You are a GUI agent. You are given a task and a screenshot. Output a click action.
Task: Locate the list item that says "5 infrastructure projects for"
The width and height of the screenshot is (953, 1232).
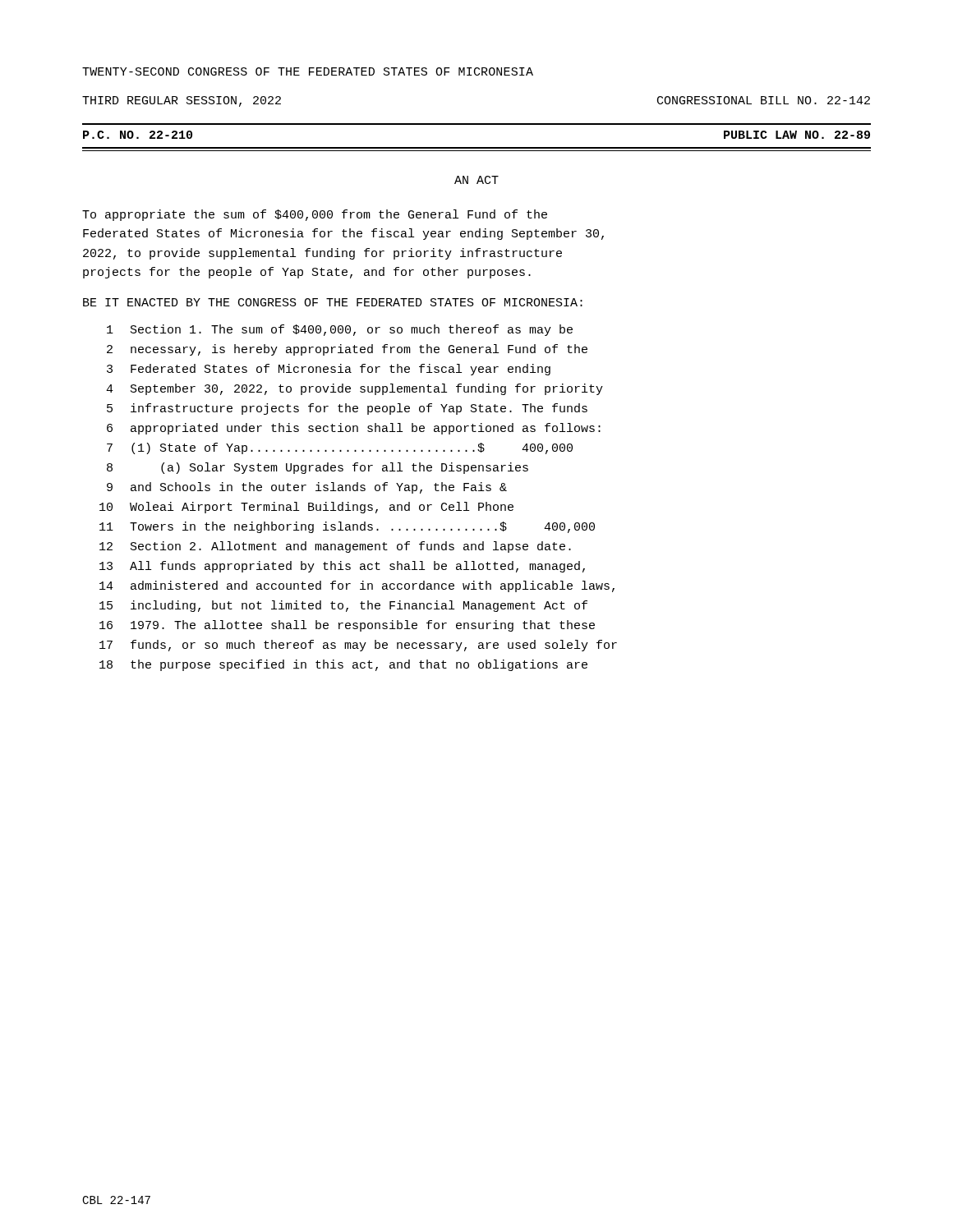tap(476, 410)
